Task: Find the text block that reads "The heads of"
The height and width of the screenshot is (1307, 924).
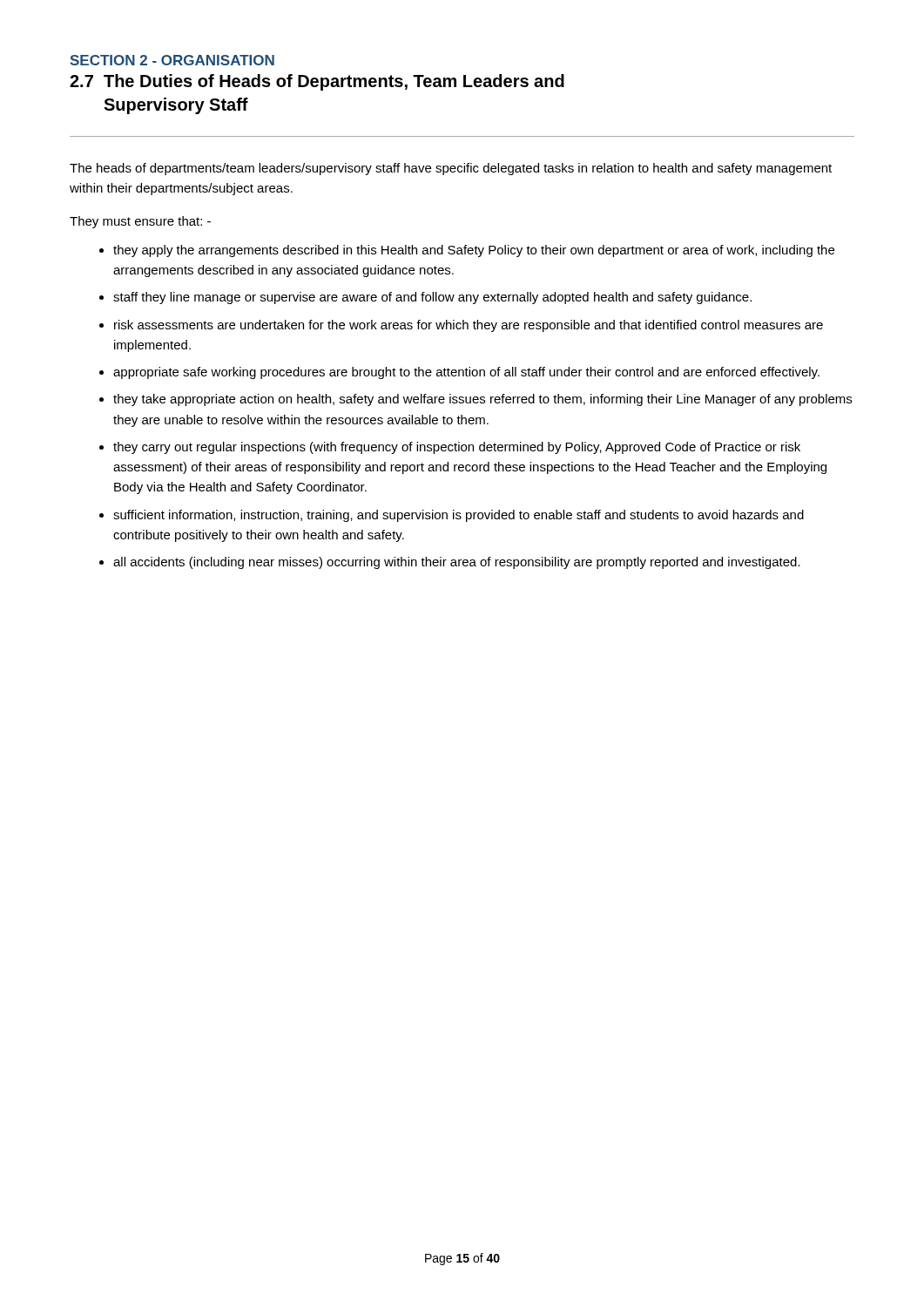Action: 451,178
